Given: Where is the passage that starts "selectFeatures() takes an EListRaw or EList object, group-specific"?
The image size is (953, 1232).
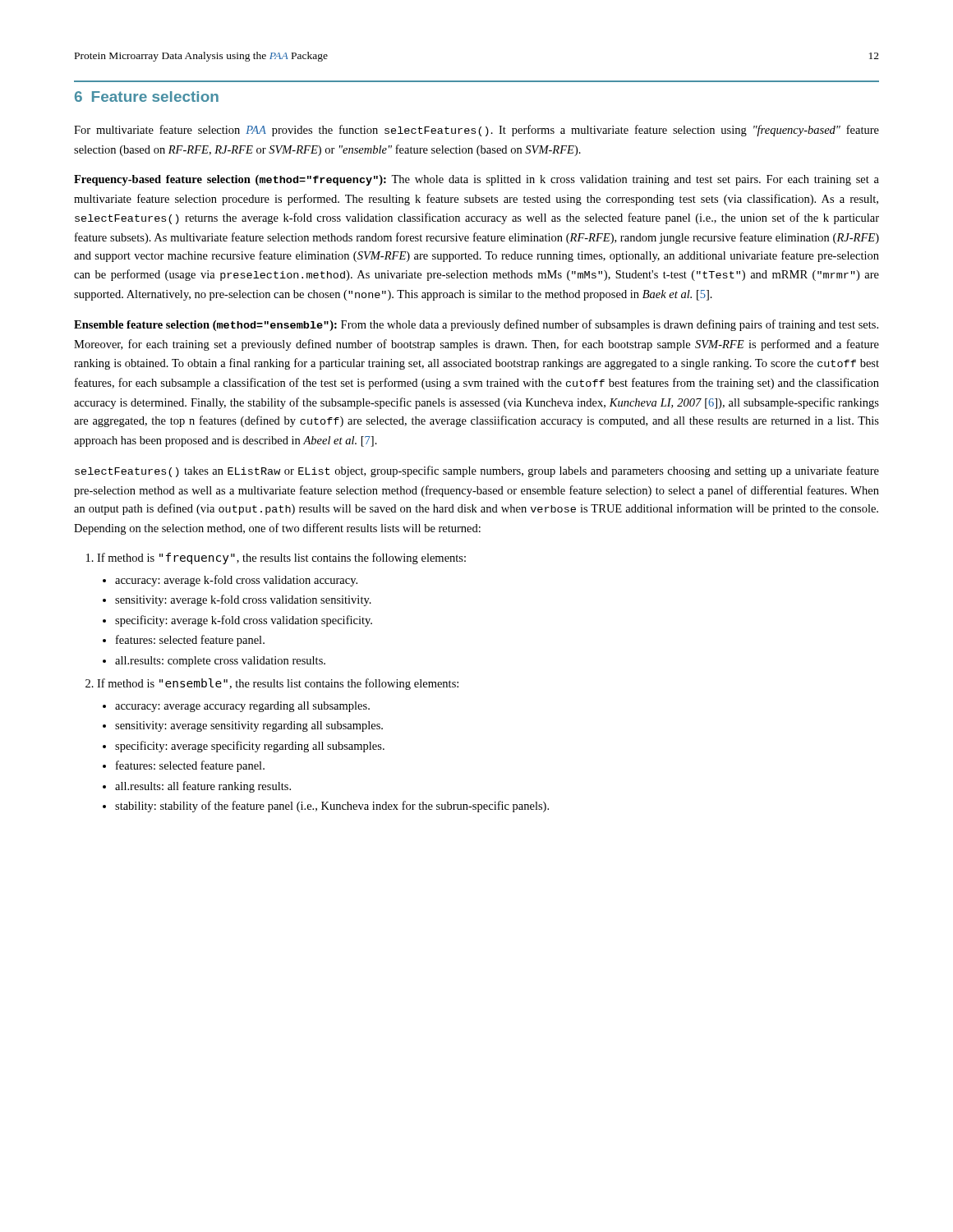Looking at the screenshot, I should [476, 499].
